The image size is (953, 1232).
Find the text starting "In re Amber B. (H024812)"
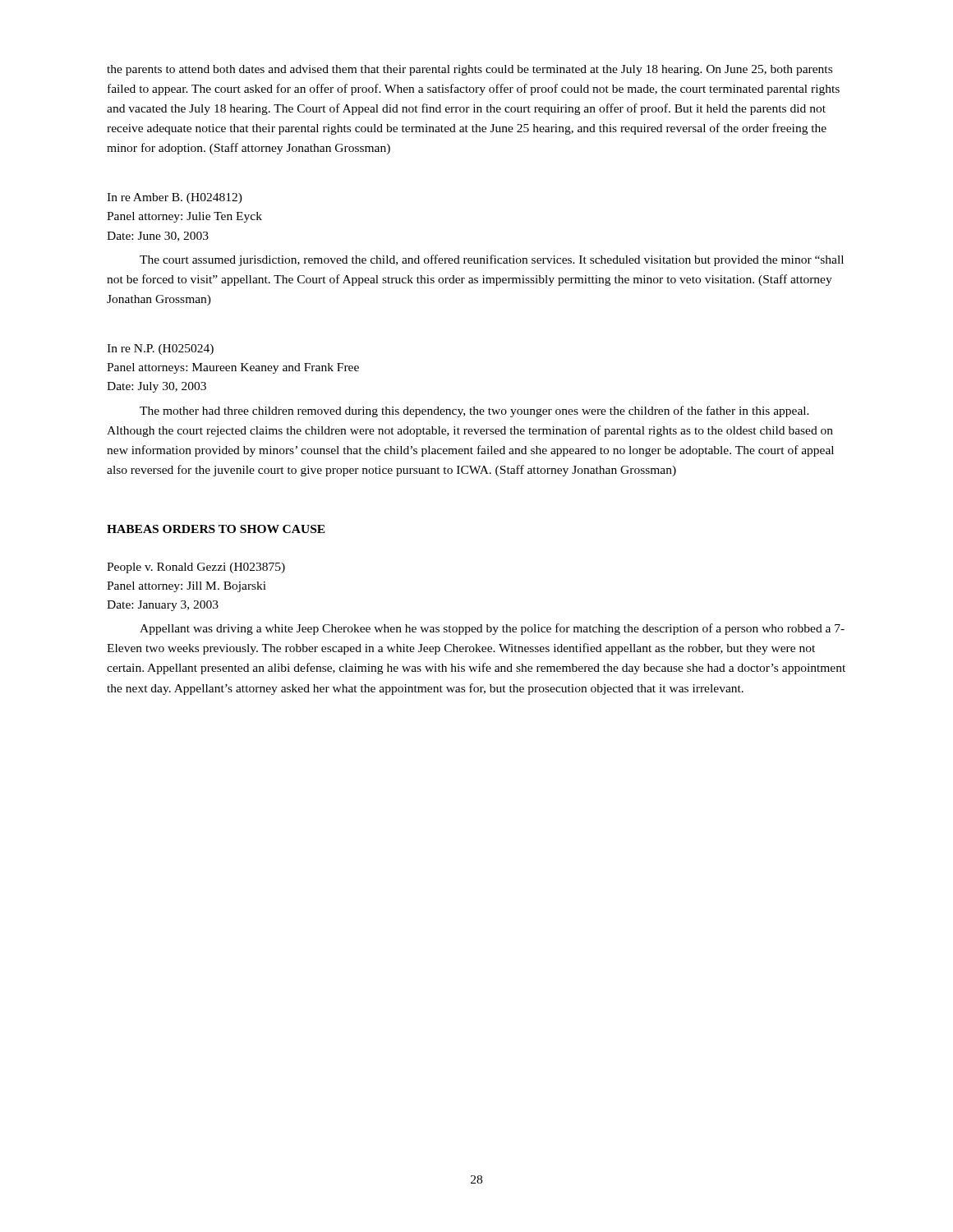[x=175, y=198]
